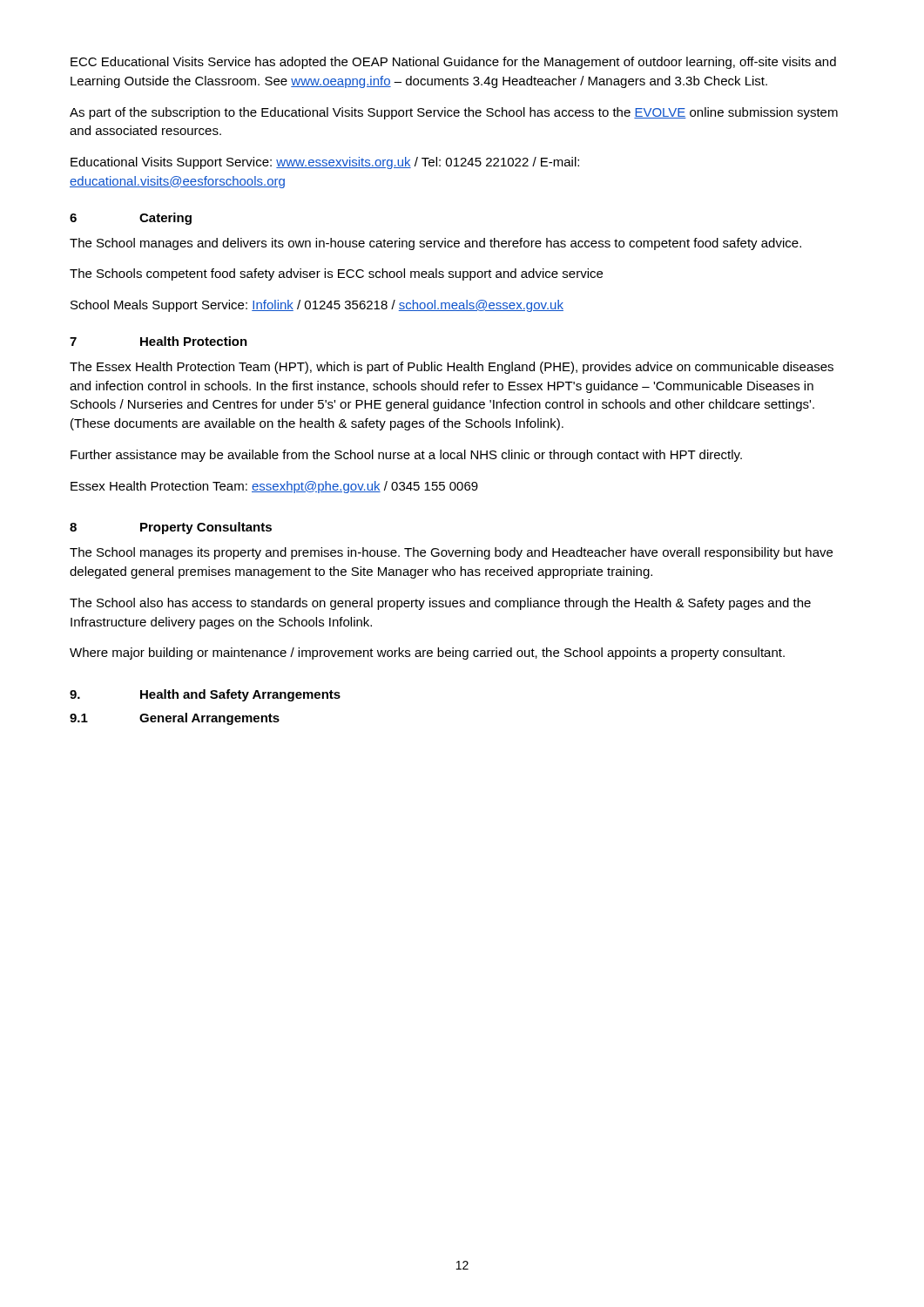Find the passage starting "The School manages its"

pos(462,562)
